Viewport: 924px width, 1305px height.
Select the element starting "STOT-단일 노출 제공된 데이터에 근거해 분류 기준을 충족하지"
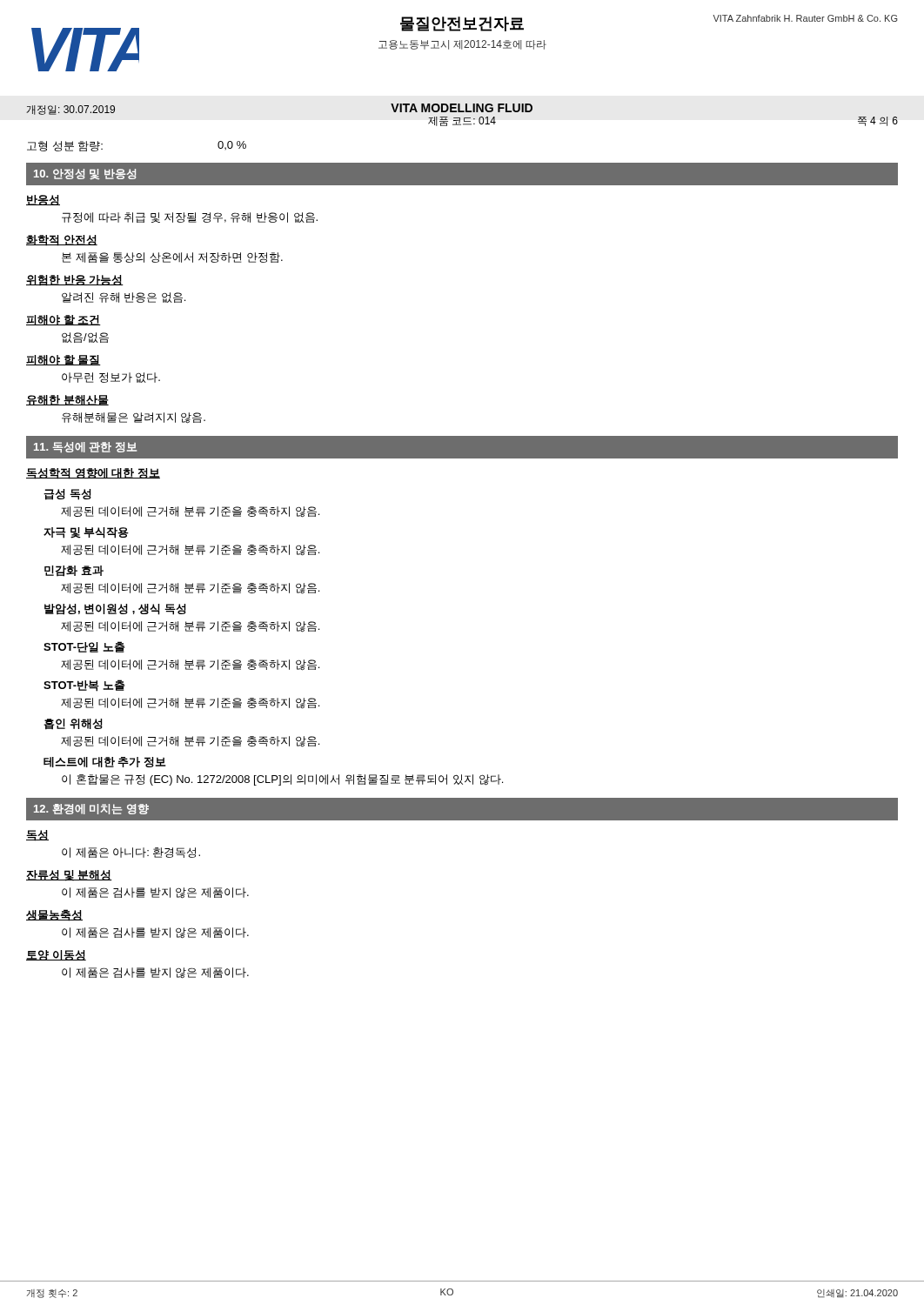(x=84, y=647)
